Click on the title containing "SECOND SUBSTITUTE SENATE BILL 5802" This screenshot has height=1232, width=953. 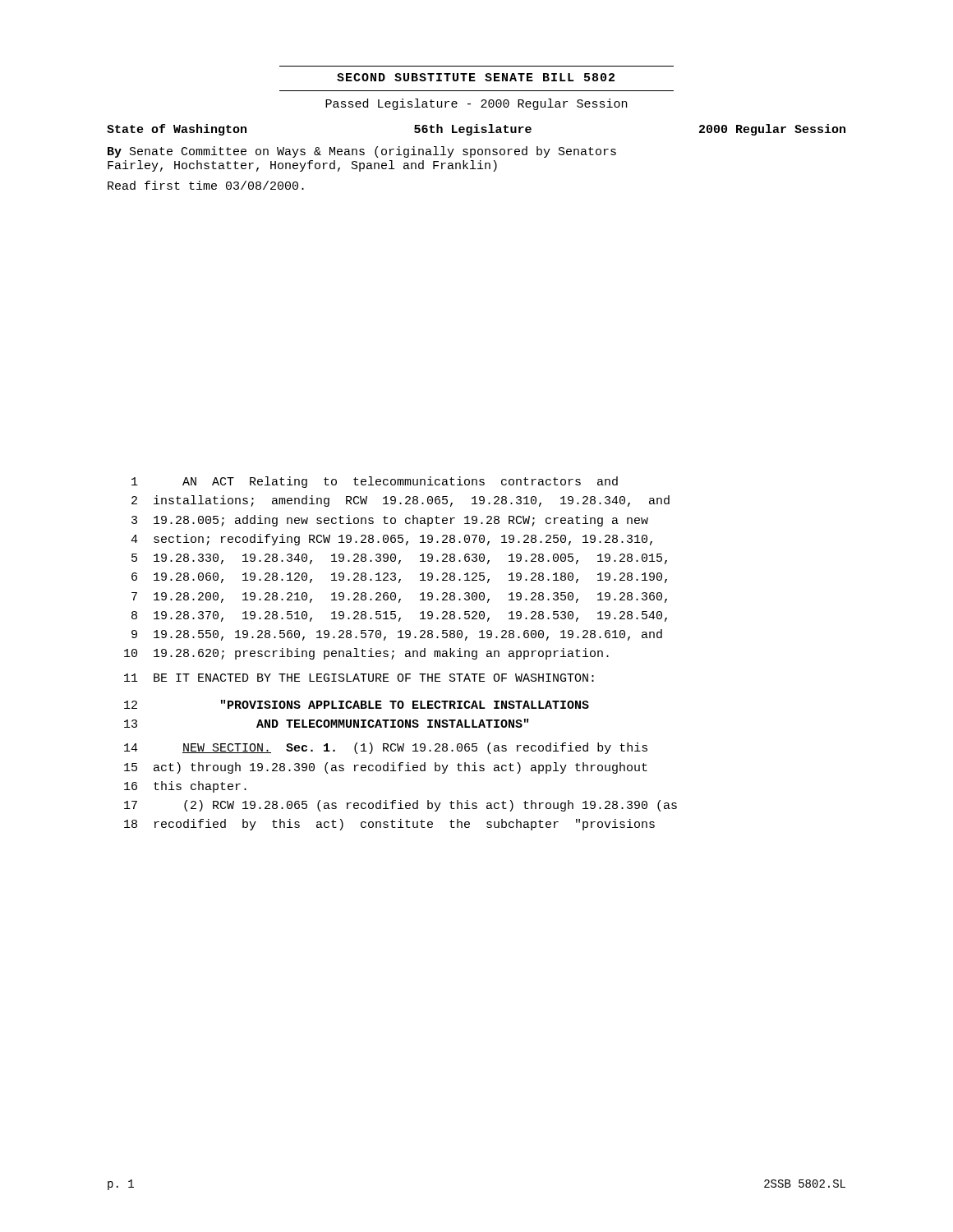(476, 78)
